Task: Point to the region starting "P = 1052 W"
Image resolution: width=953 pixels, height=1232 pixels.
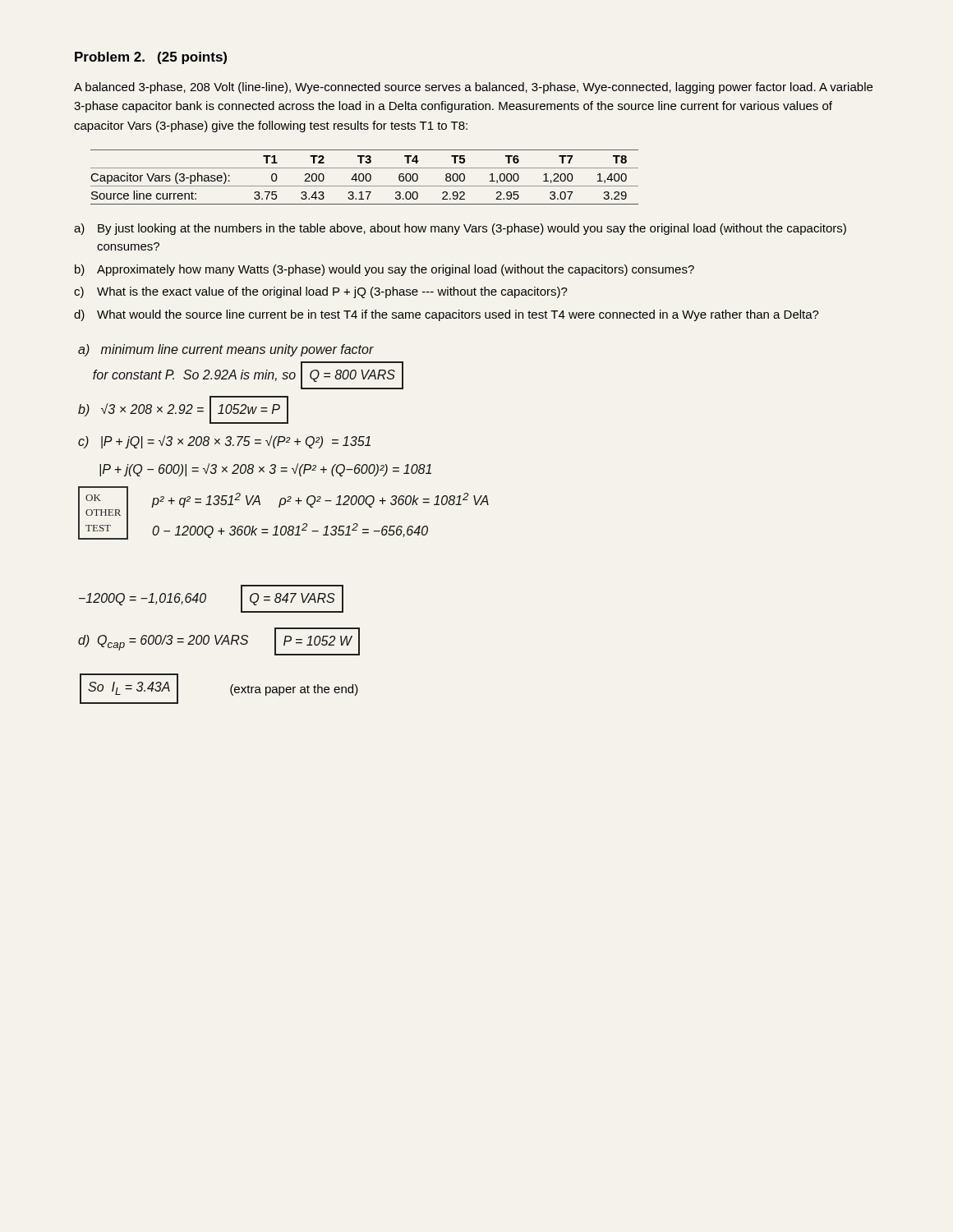Action: coord(317,642)
